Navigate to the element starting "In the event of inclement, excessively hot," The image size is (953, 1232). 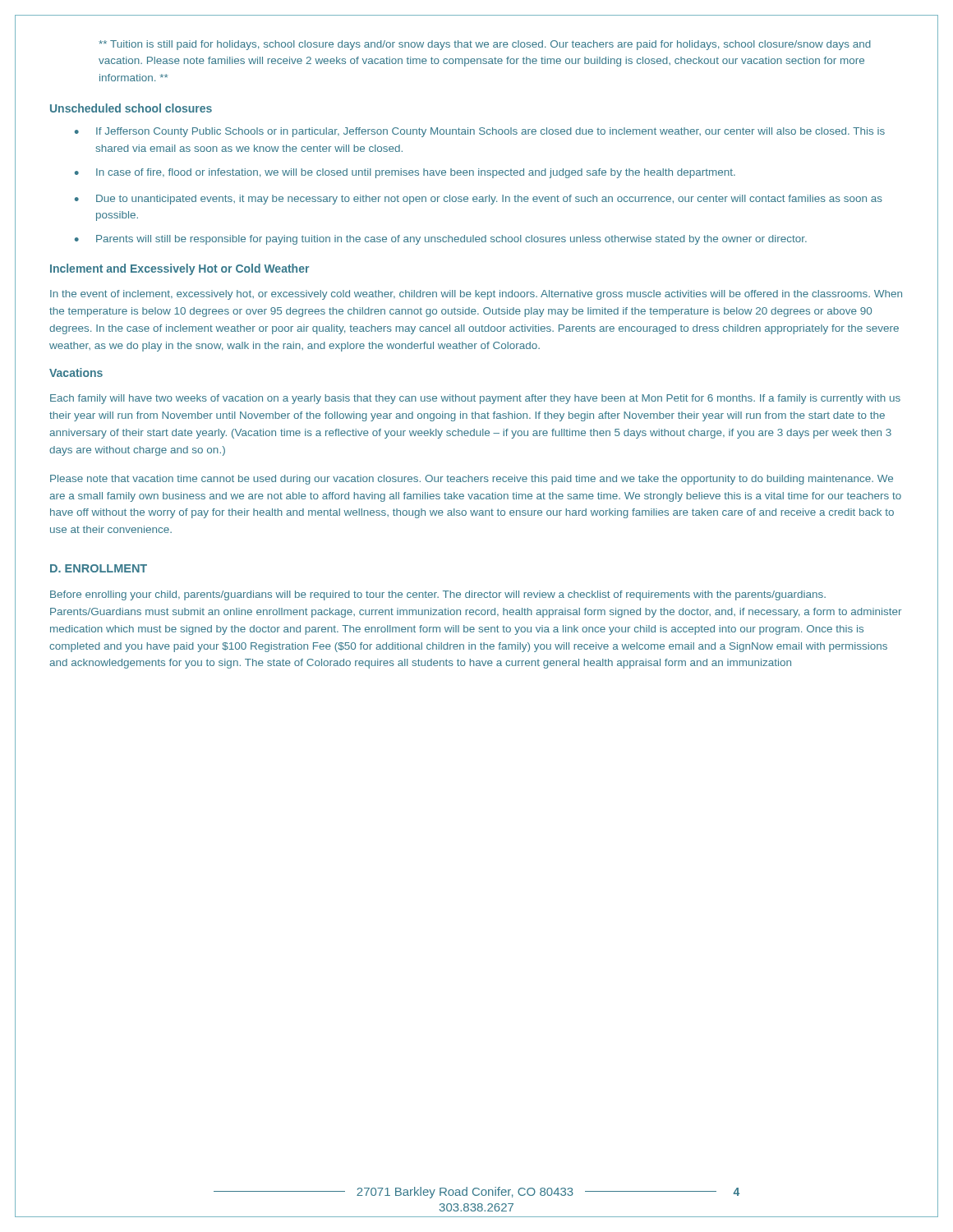pos(476,320)
